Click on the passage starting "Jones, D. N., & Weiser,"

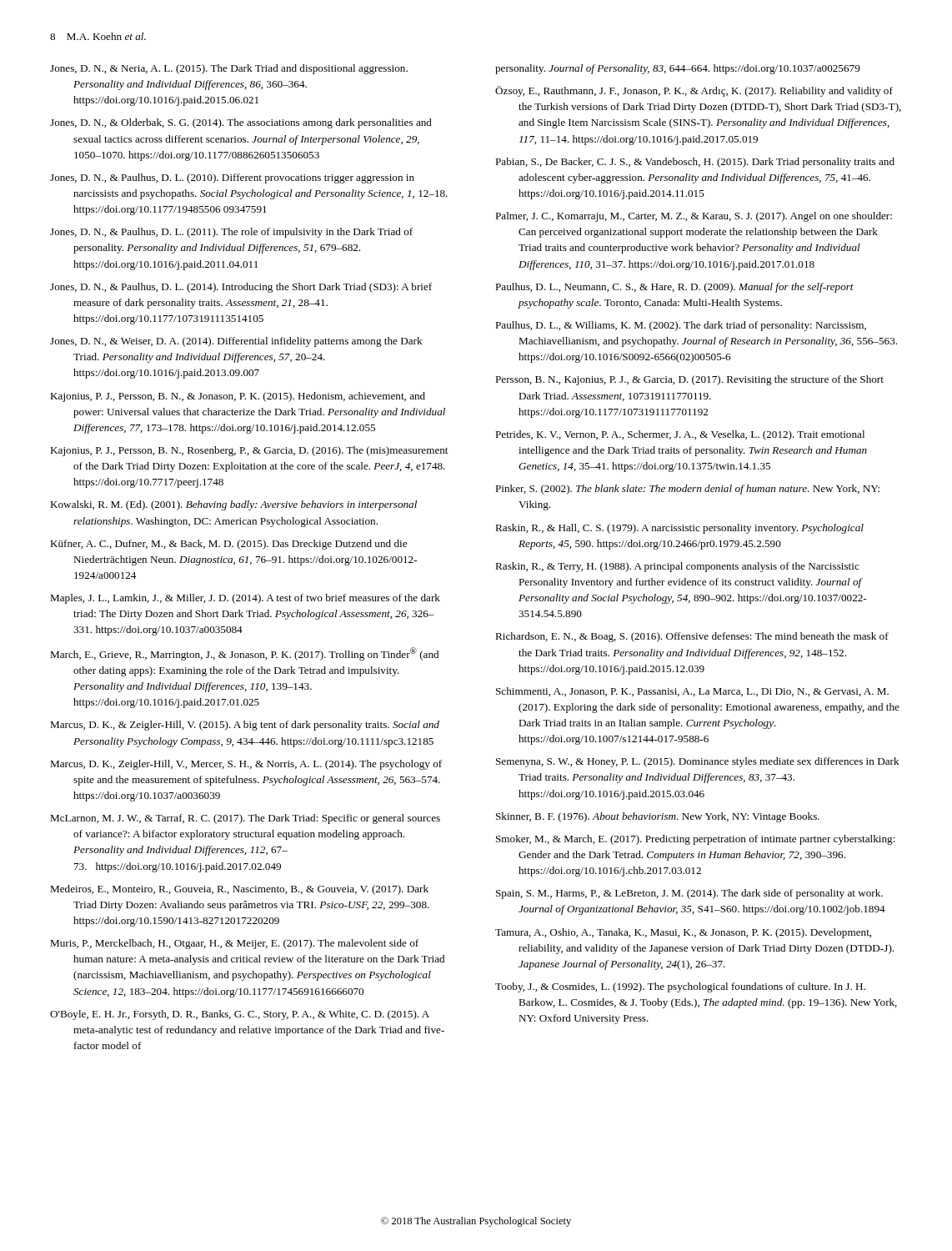[236, 357]
